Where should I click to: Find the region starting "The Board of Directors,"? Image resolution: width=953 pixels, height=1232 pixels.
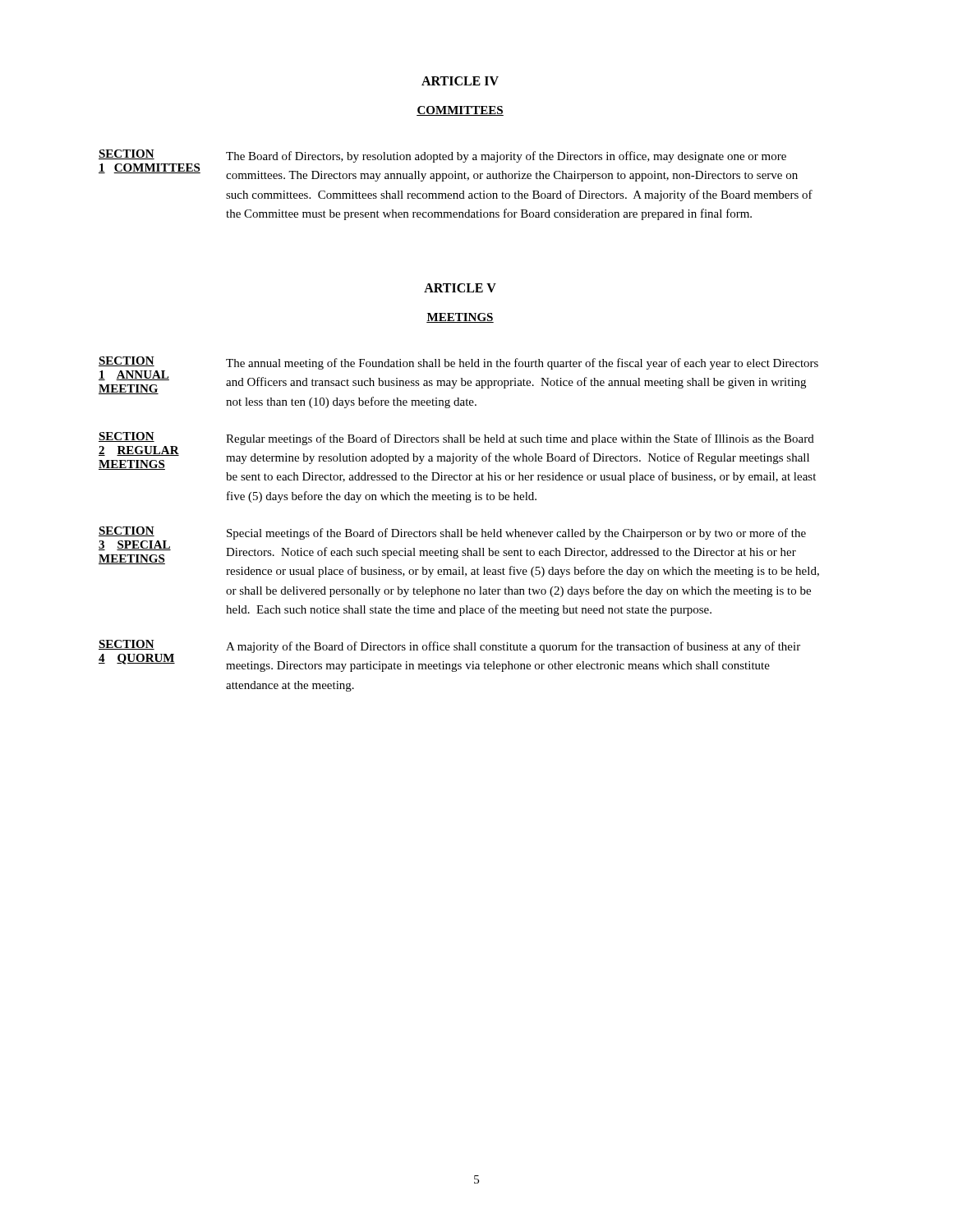(519, 185)
